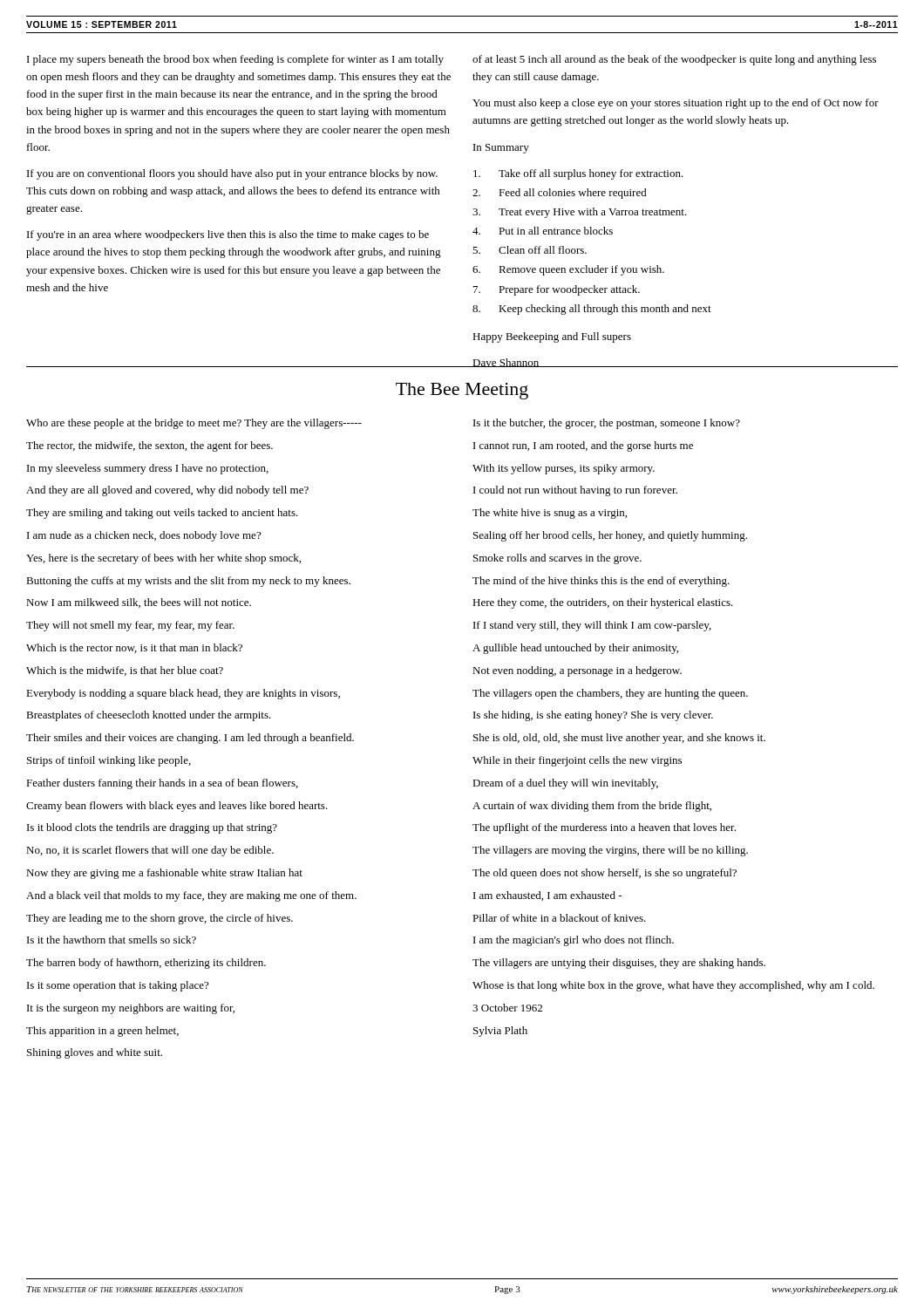This screenshot has height=1308, width=924.
Task: Click the passage that begins "Is it the butcher, the grocer, the"
Action: (685, 727)
